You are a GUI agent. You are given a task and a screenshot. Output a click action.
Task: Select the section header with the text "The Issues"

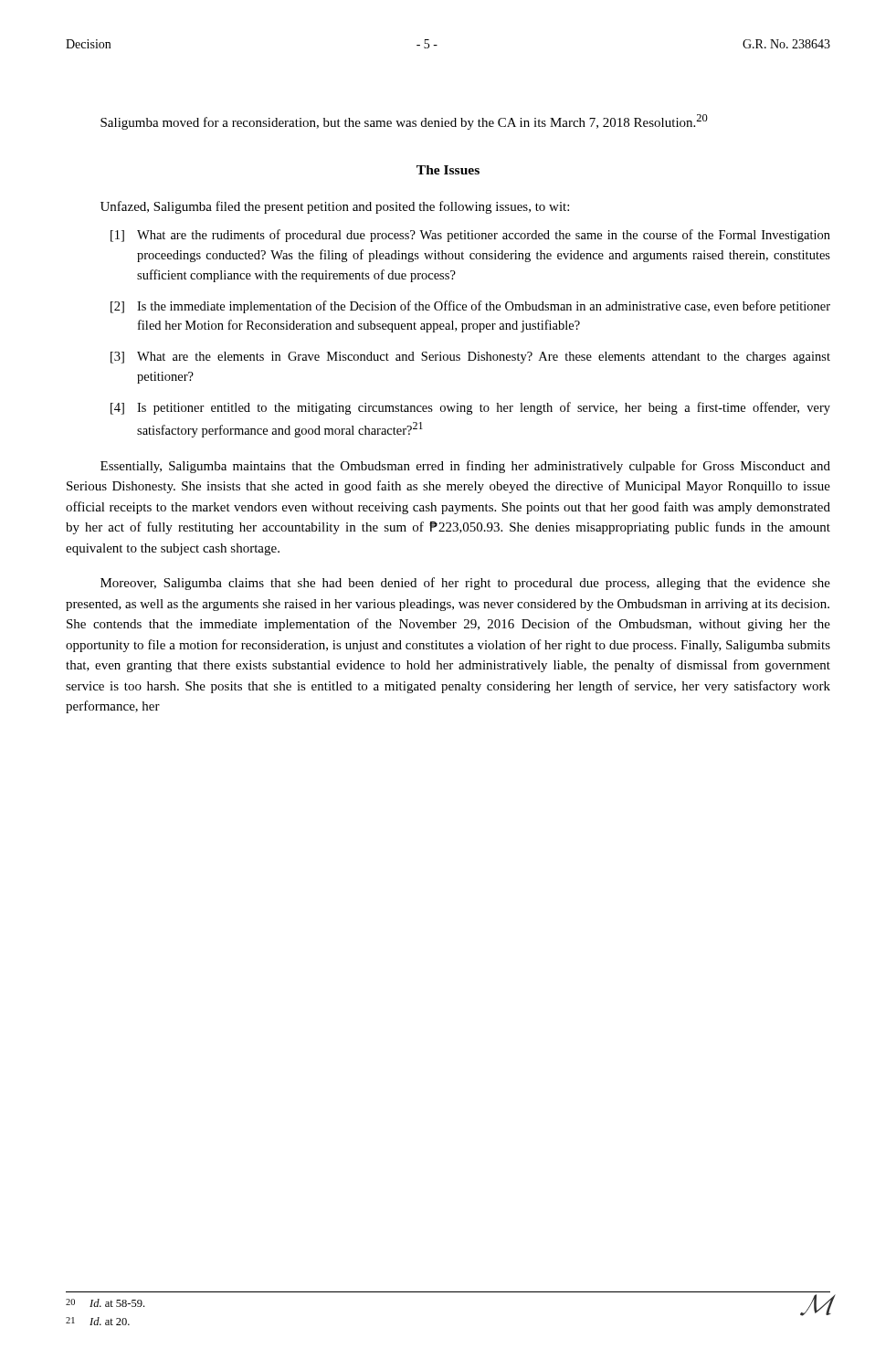[x=448, y=169]
